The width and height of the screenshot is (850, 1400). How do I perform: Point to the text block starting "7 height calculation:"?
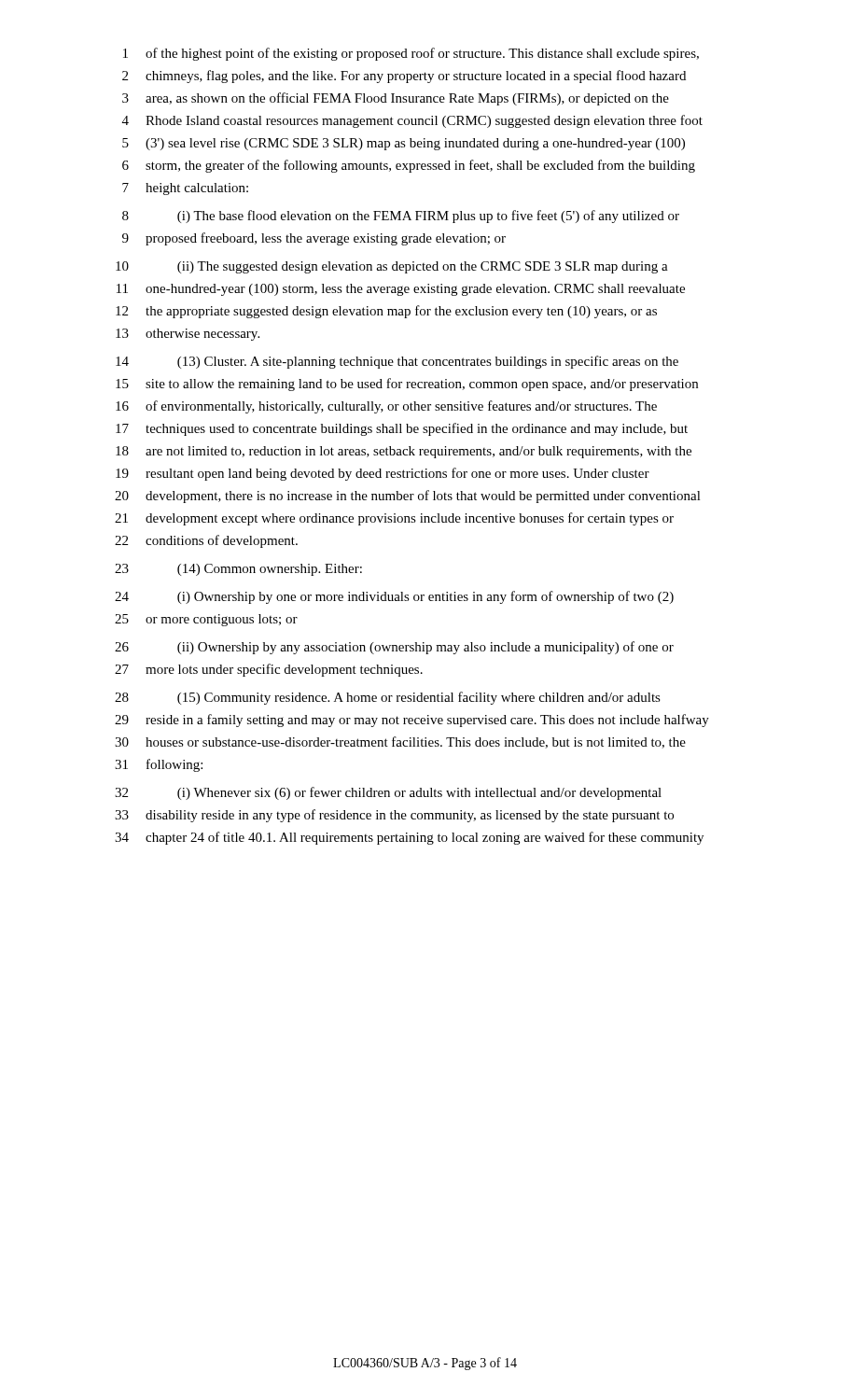pyautogui.click(x=185, y=189)
